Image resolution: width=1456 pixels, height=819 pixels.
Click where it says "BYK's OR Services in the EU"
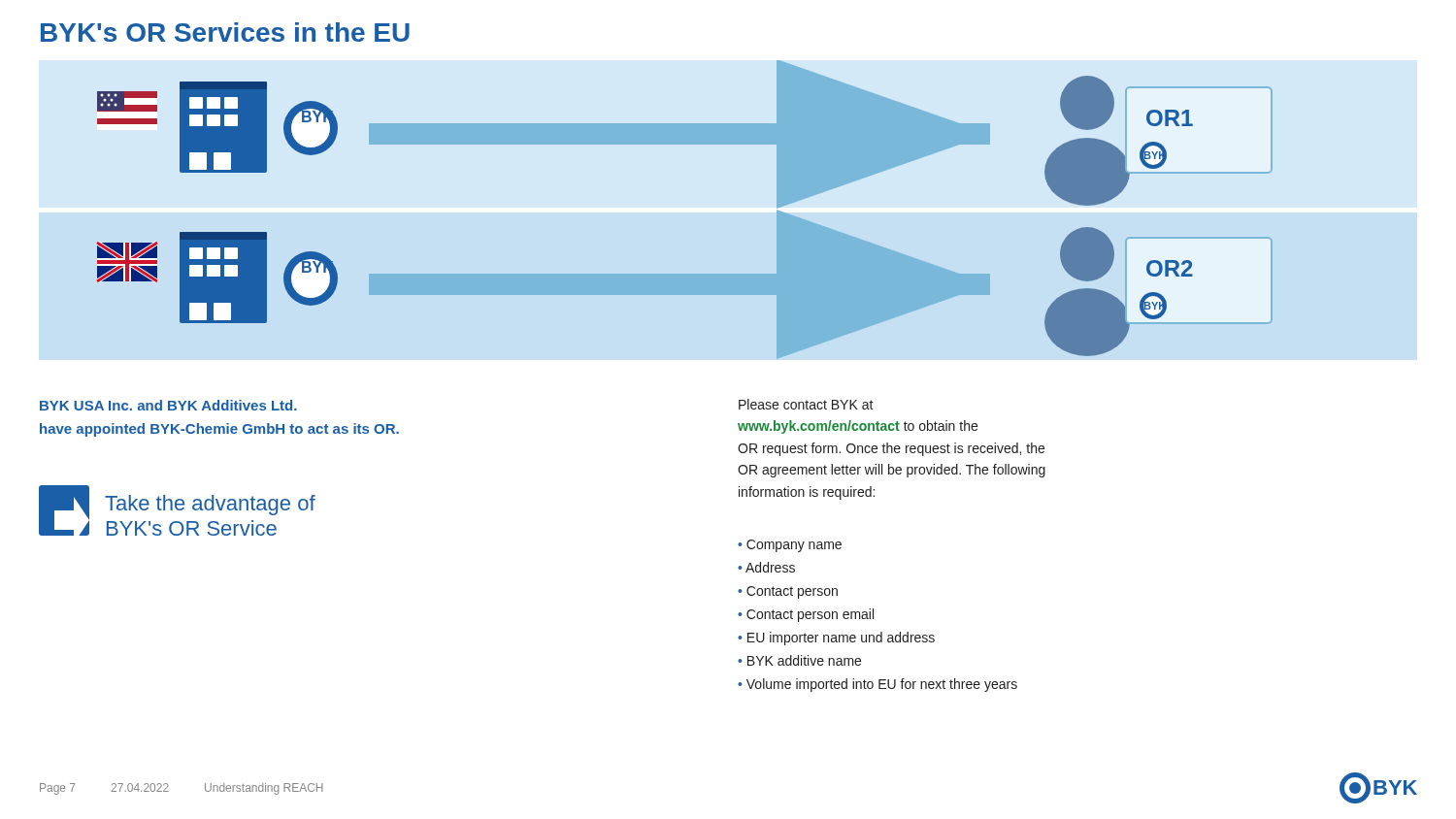[225, 33]
